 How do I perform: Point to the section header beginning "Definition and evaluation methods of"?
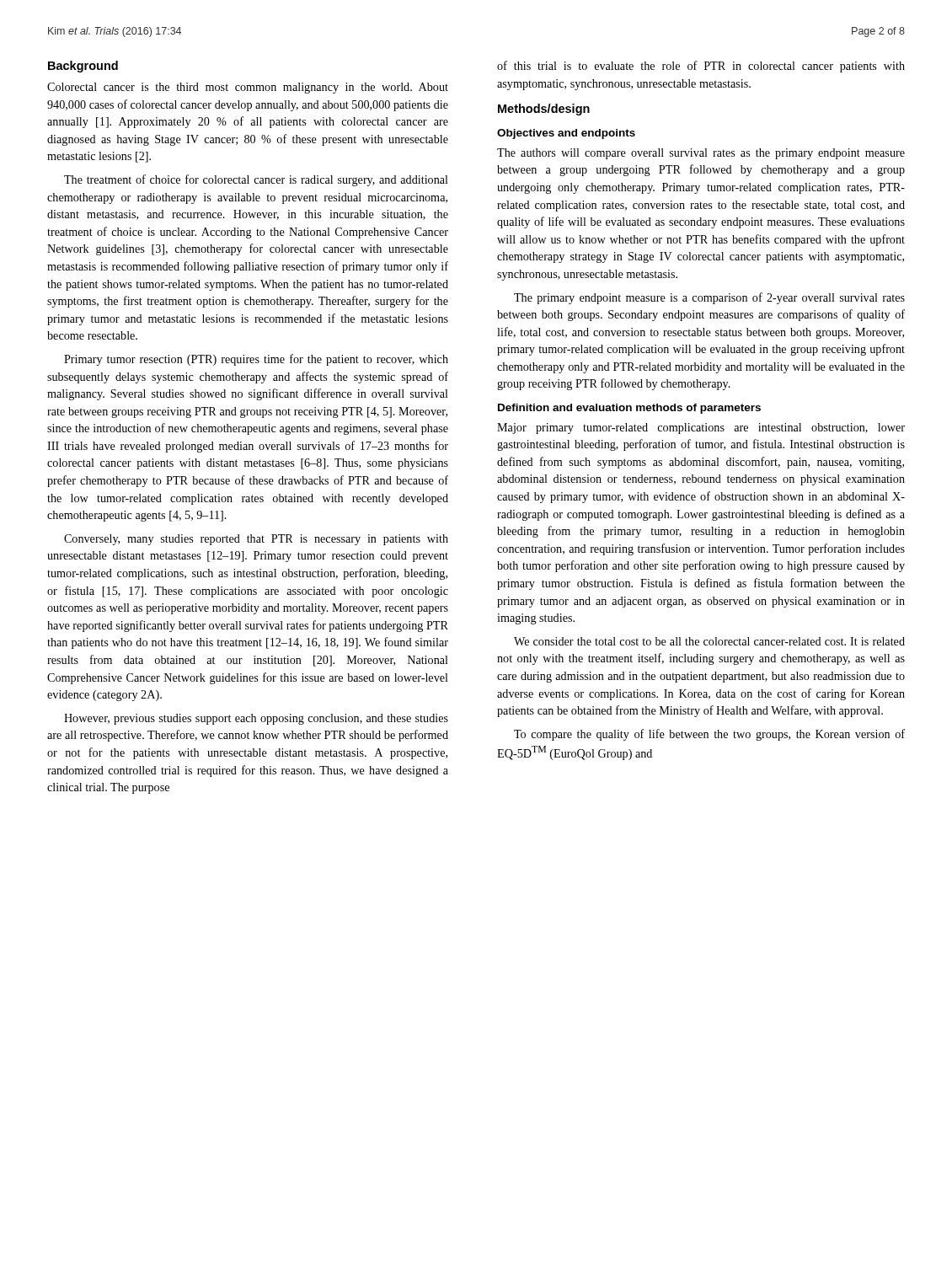701,408
